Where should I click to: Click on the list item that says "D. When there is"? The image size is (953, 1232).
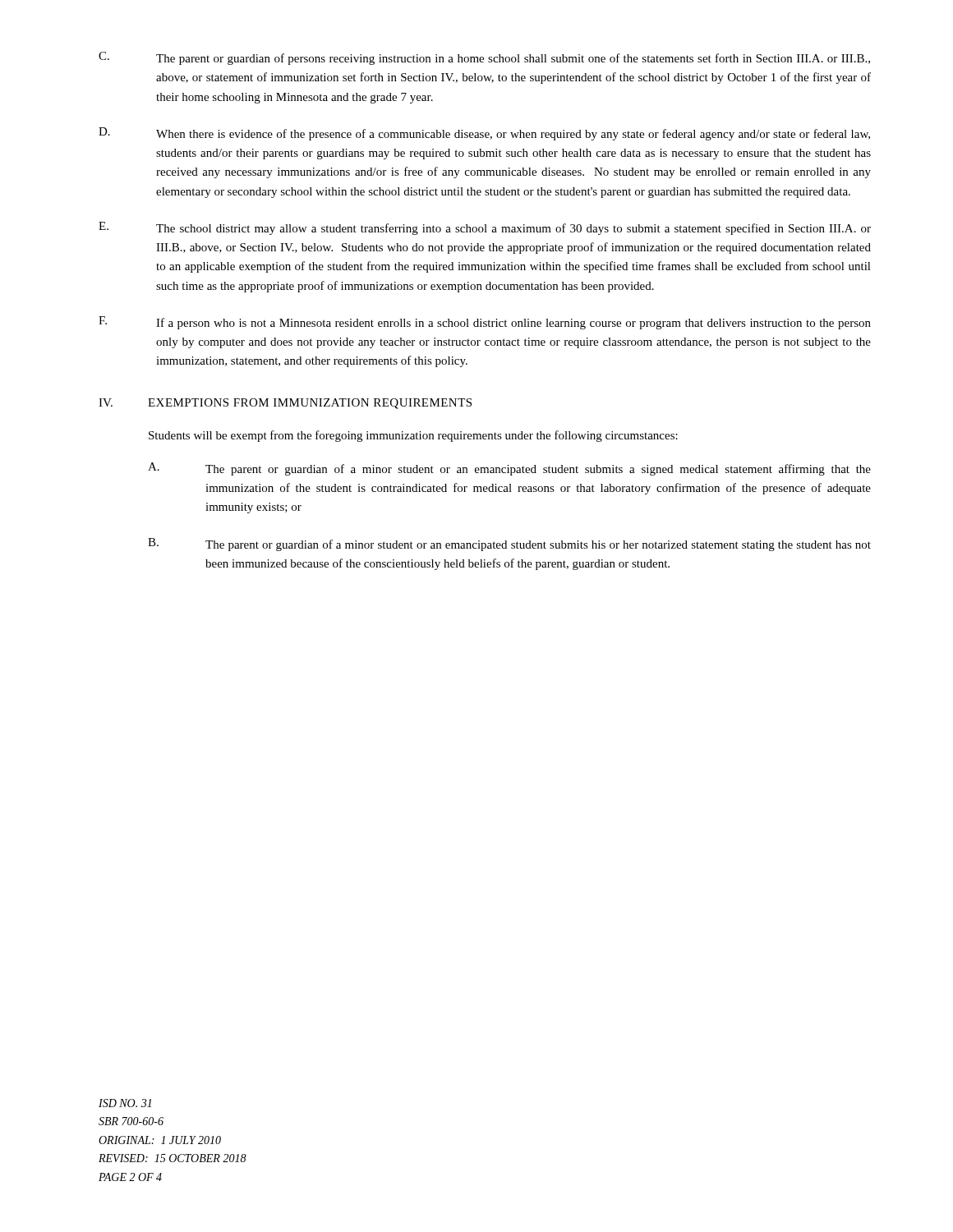pyautogui.click(x=485, y=163)
